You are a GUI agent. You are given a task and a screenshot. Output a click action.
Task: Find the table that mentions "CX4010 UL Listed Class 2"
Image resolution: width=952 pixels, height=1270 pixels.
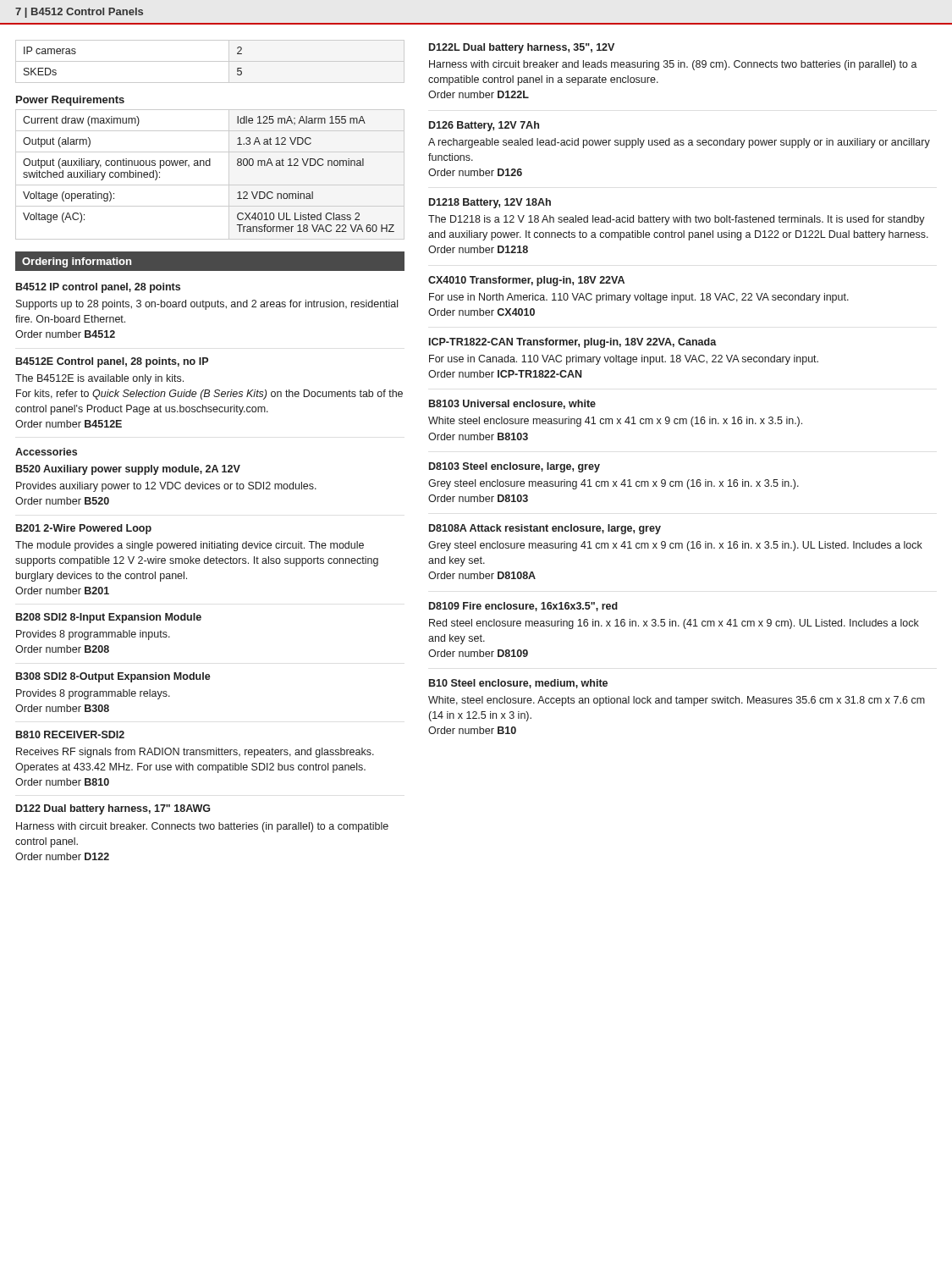pos(210,174)
